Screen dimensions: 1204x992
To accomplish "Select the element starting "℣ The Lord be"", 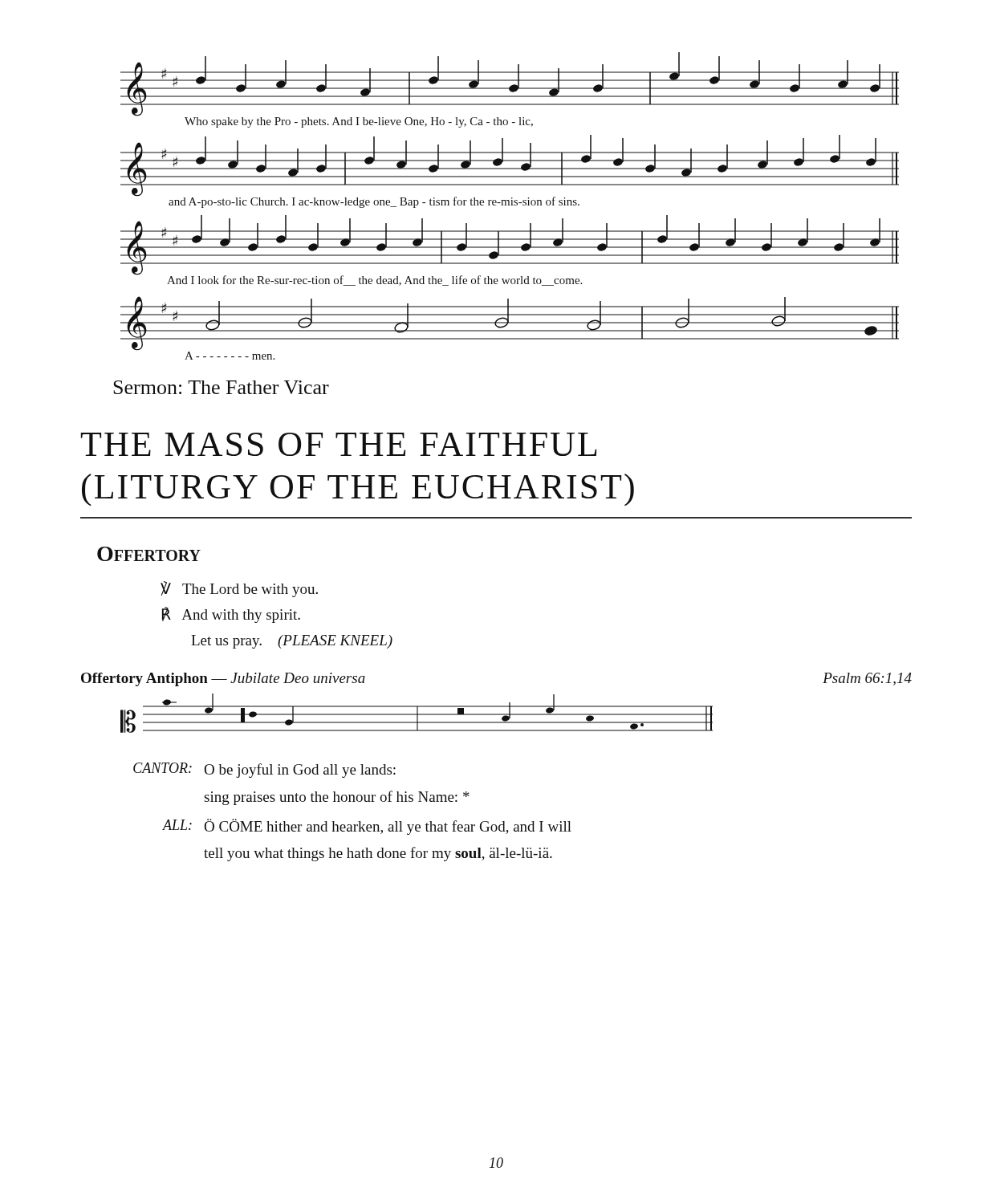I will coord(240,588).
